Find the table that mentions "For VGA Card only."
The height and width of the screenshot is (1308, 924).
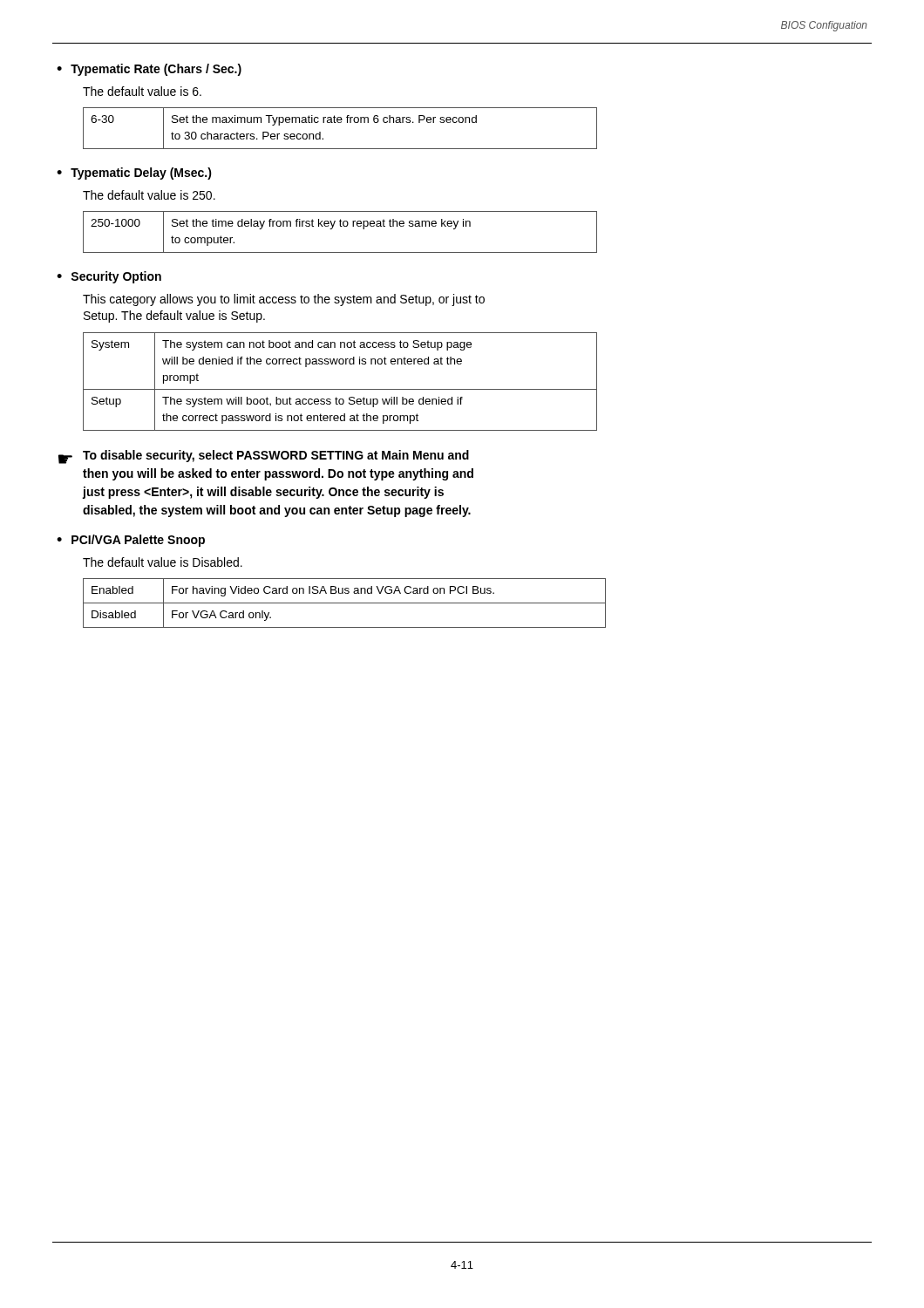point(475,603)
